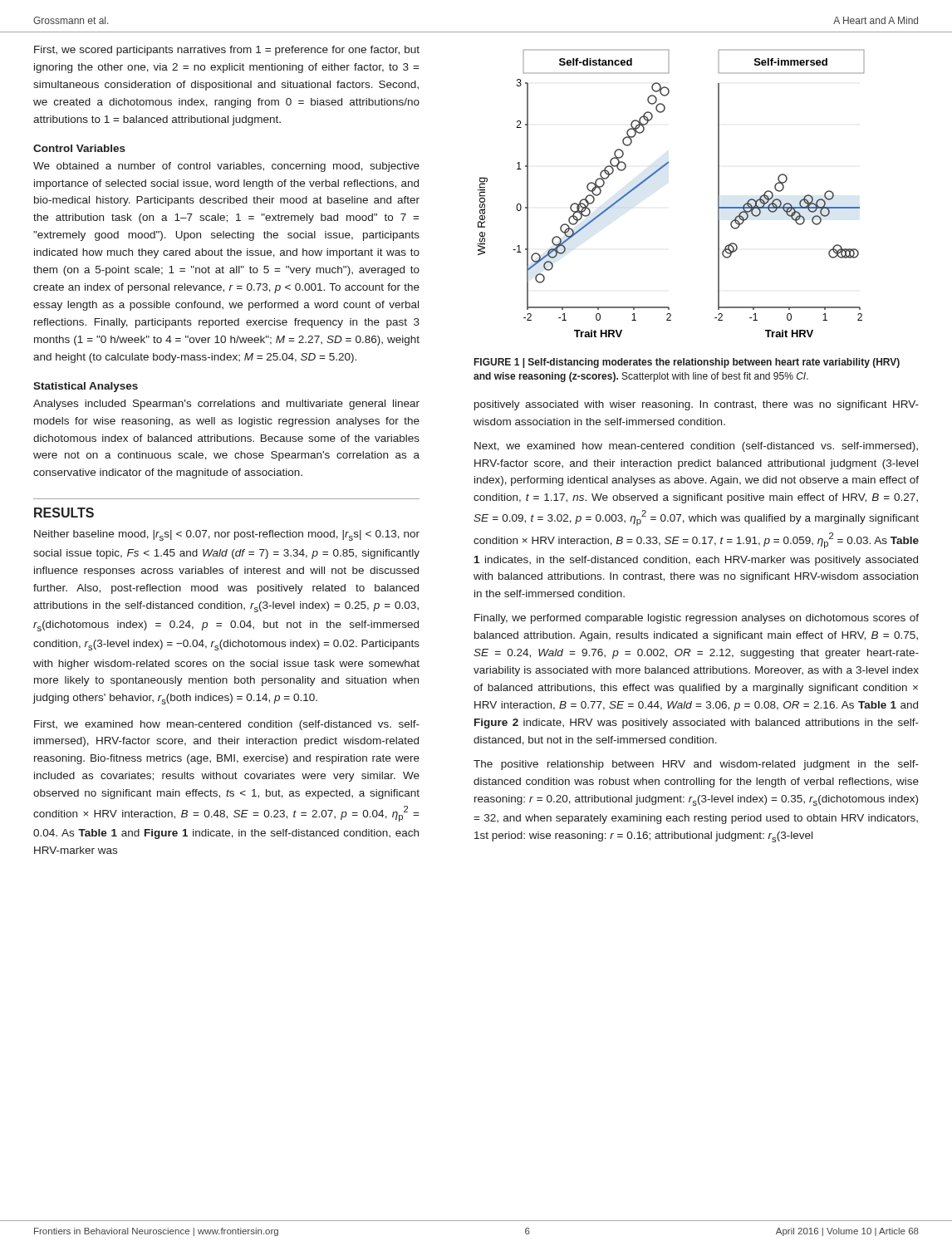Locate the text block with the text "Analyses included Spearman's correlations and"

pyautogui.click(x=226, y=439)
